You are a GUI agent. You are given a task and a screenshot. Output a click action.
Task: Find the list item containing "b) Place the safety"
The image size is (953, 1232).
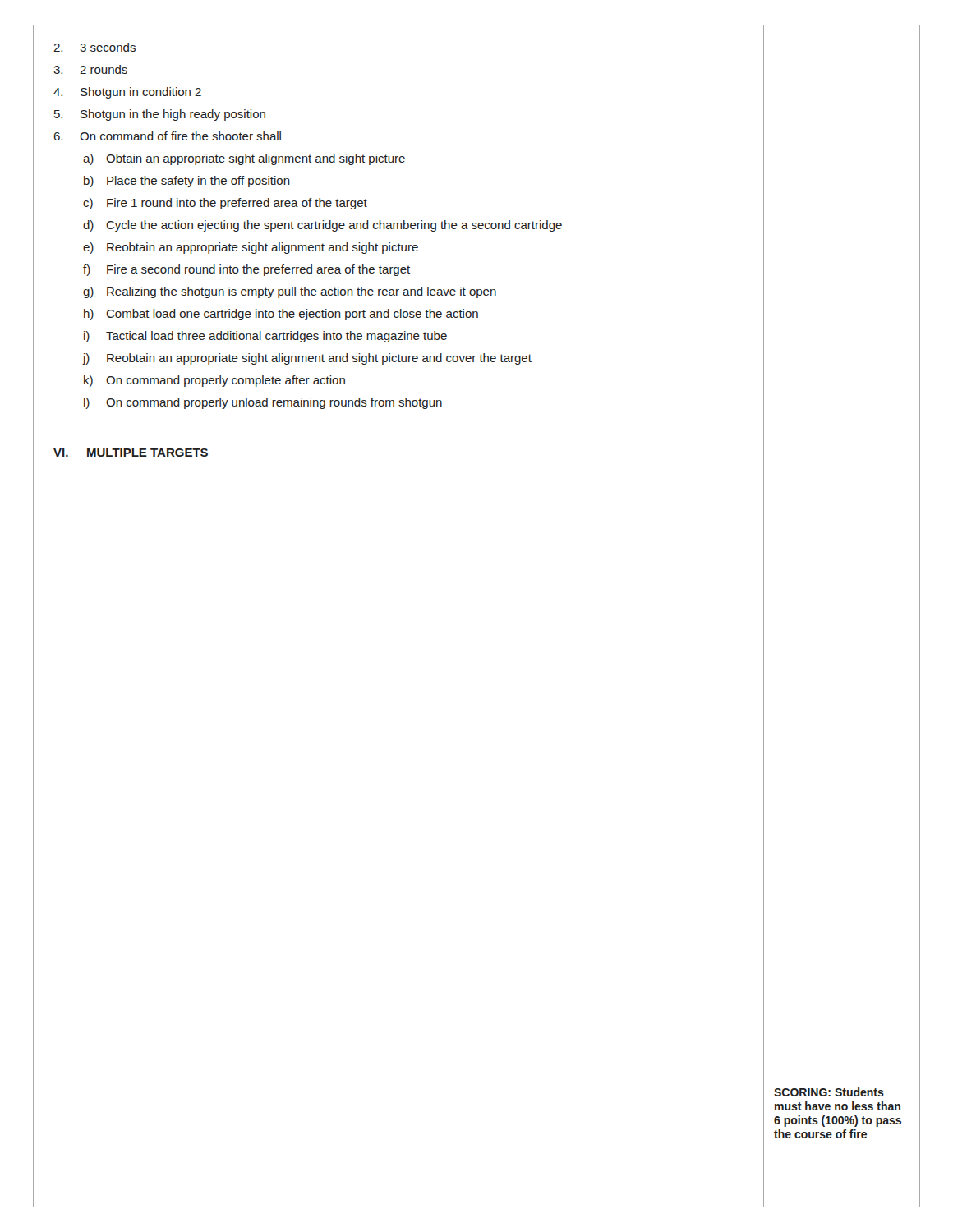tap(187, 182)
